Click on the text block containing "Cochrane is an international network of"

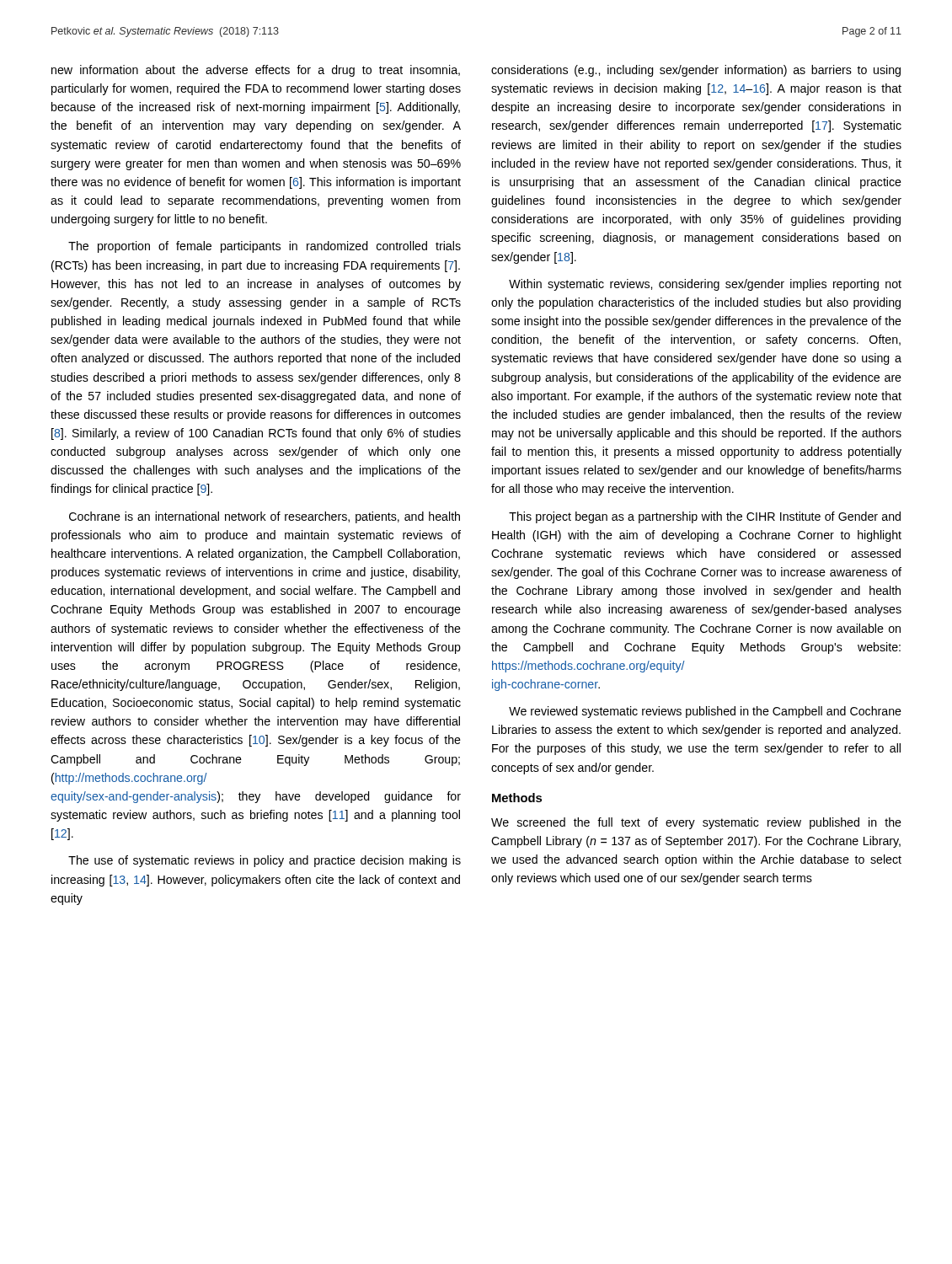point(256,675)
